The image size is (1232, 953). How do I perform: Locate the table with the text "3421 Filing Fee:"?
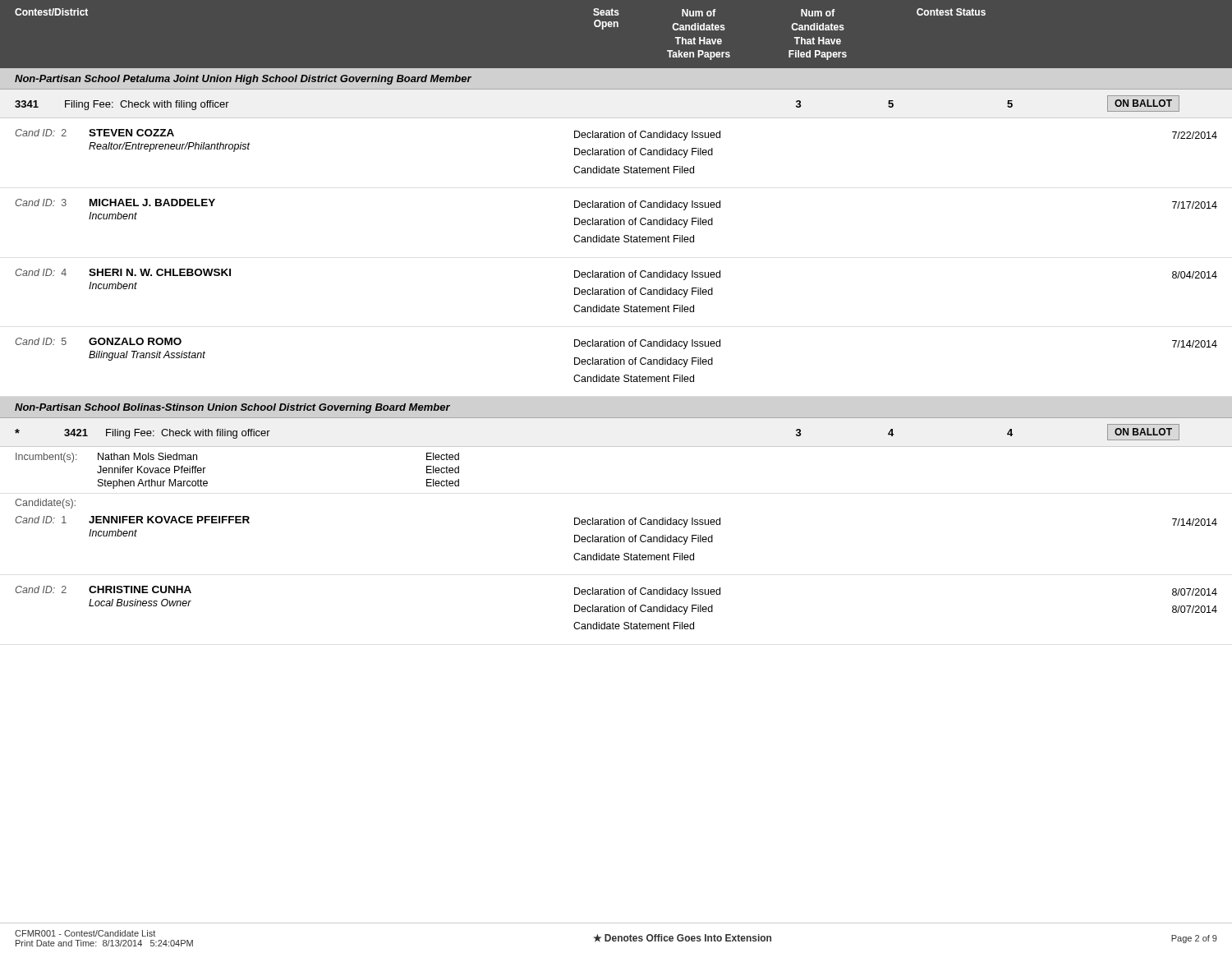point(616,433)
